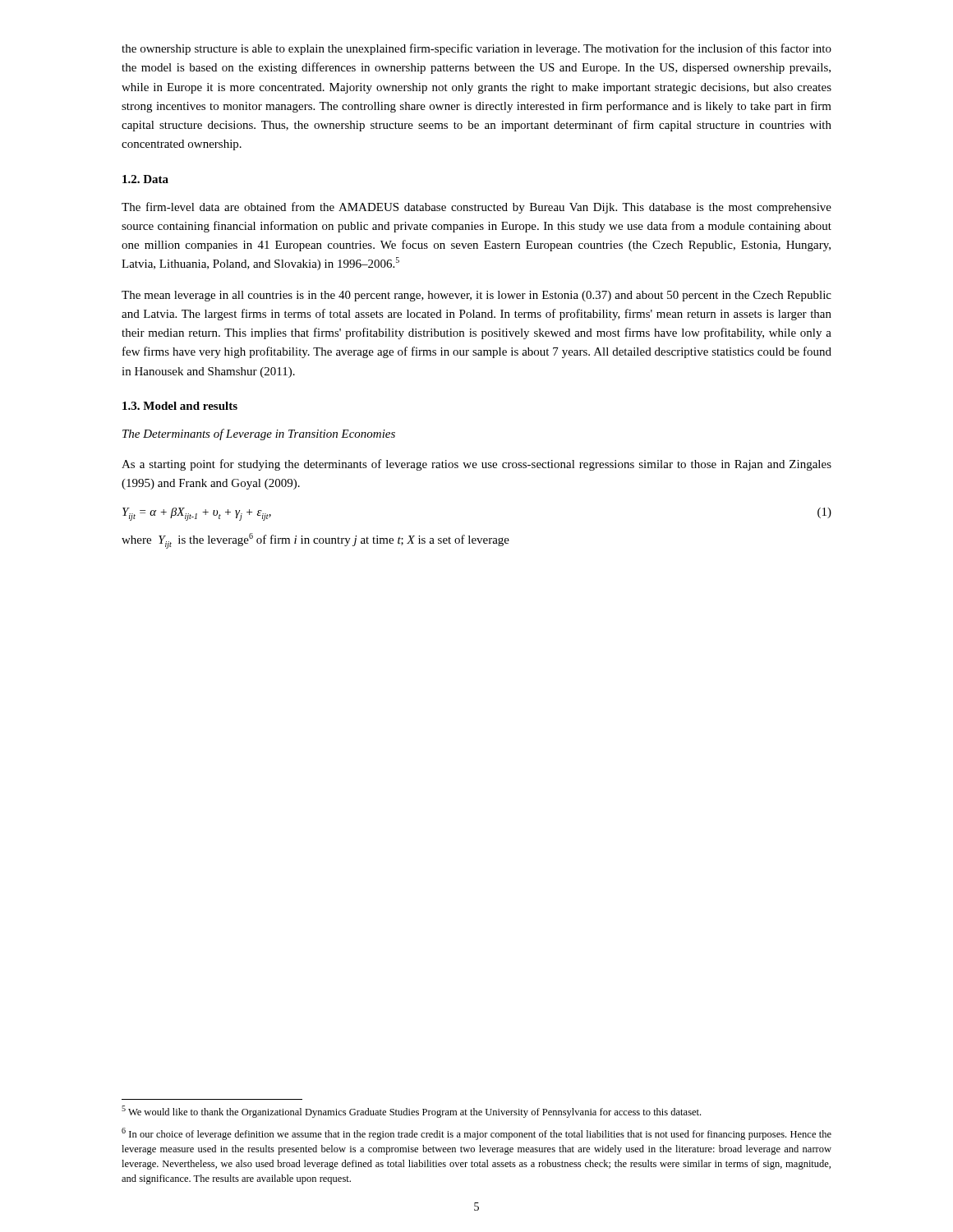Locate the text block with the text "The firm-level data are obtained from the"

click(x=476, y=289)
